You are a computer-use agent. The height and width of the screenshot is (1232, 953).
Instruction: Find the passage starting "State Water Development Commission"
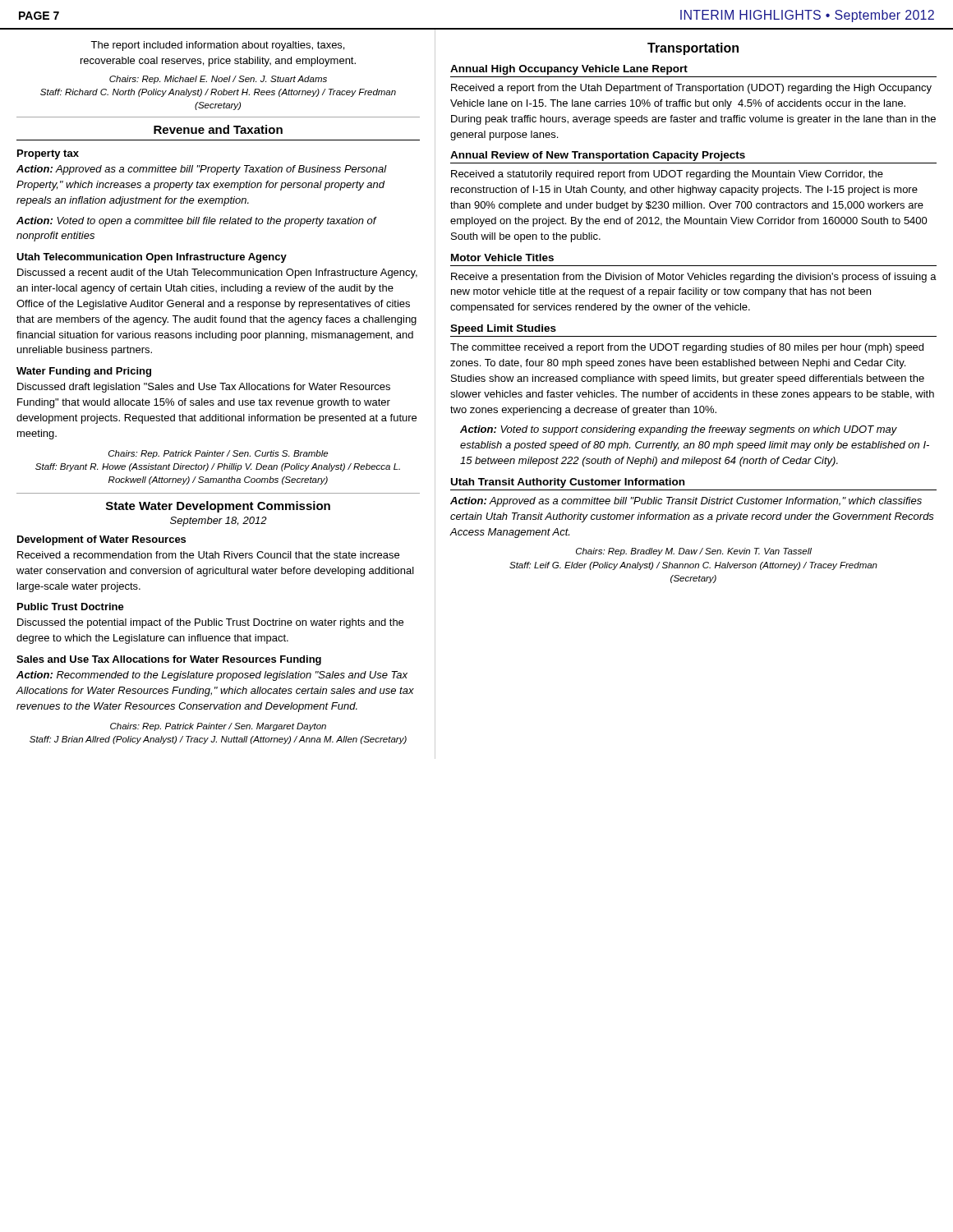click(218, 505)
